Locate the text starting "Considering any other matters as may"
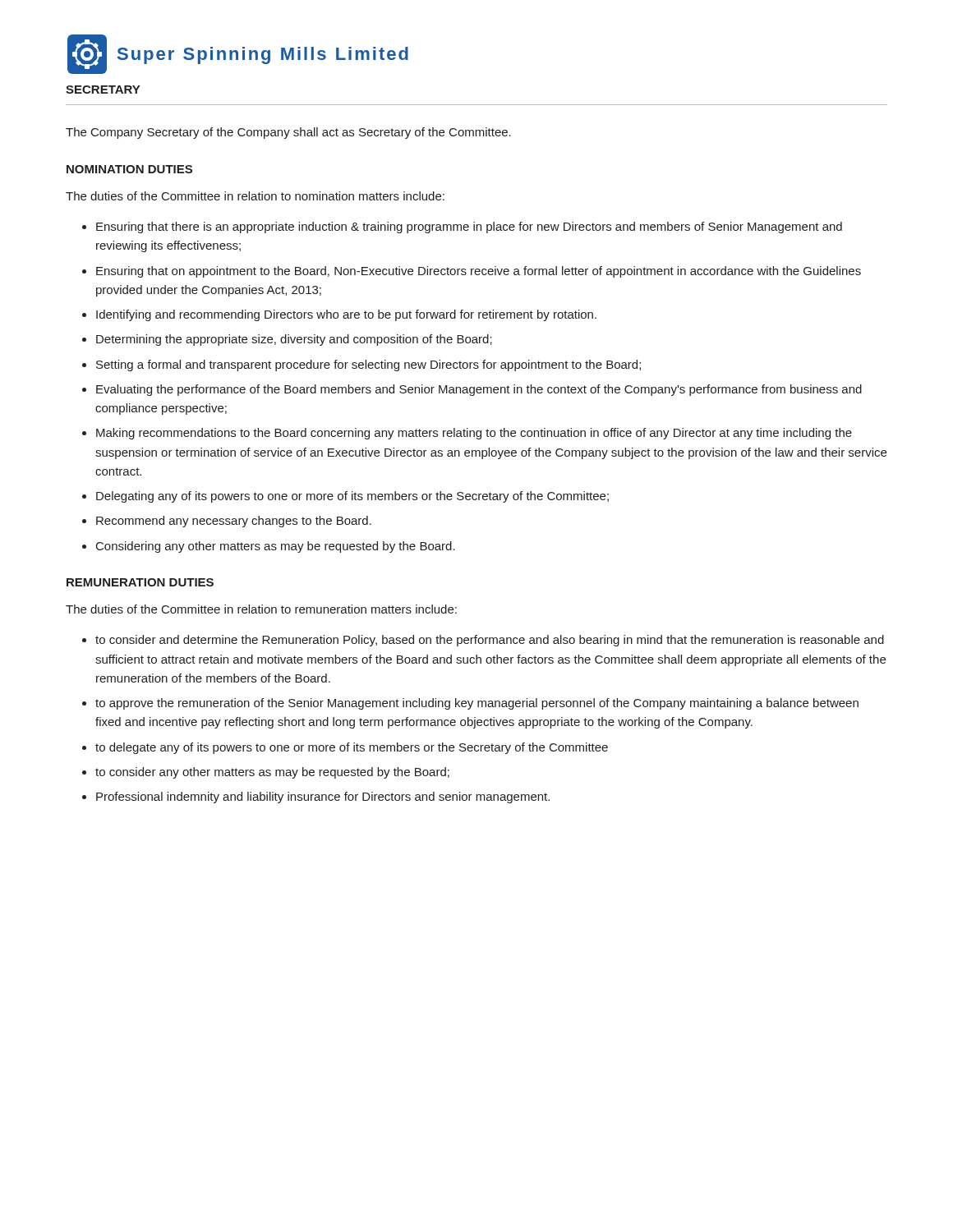Screen dimensions: 1232x953 [x=275, y=545]
